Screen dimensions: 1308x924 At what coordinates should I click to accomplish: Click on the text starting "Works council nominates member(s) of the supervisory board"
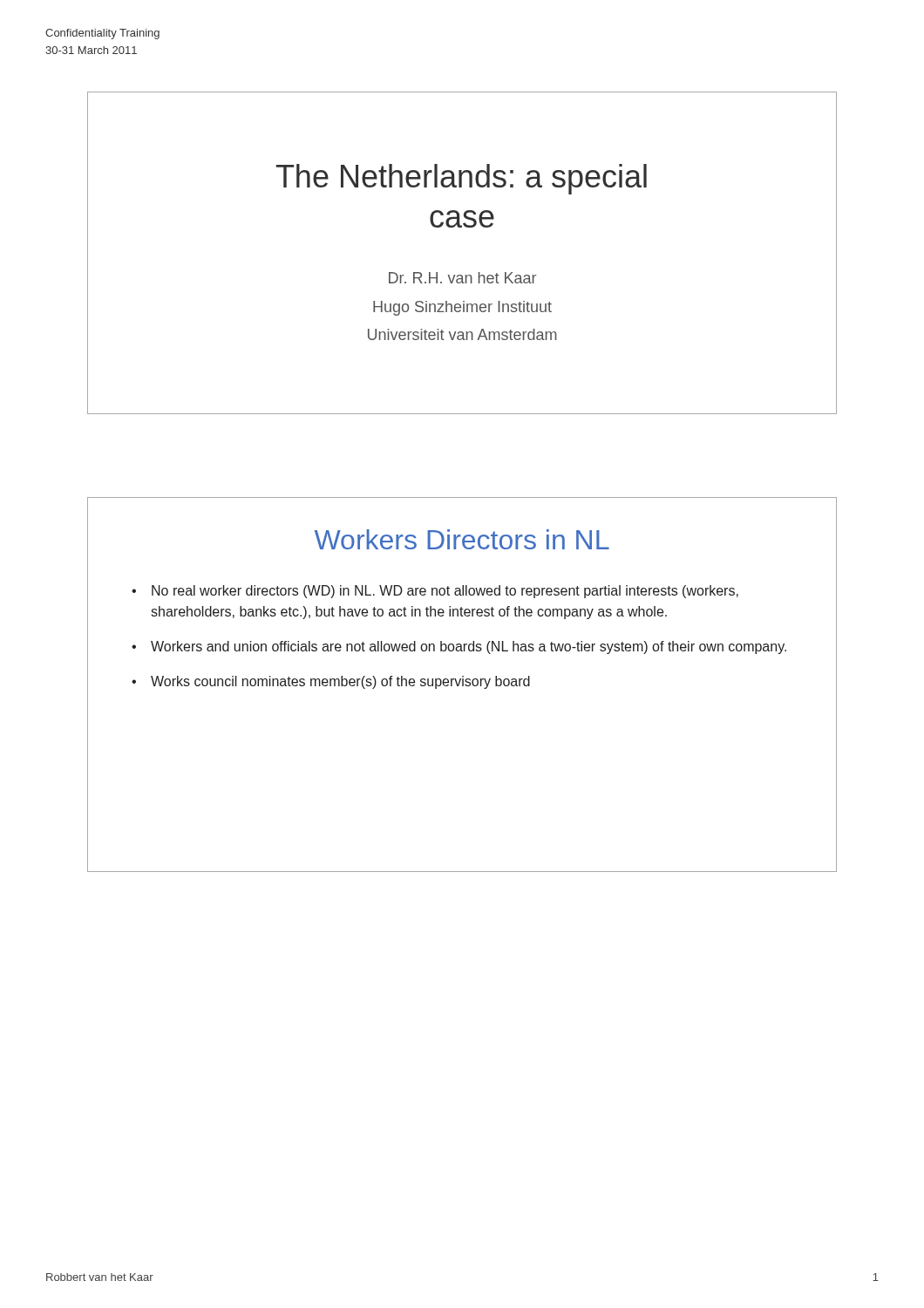coord(341,681)
